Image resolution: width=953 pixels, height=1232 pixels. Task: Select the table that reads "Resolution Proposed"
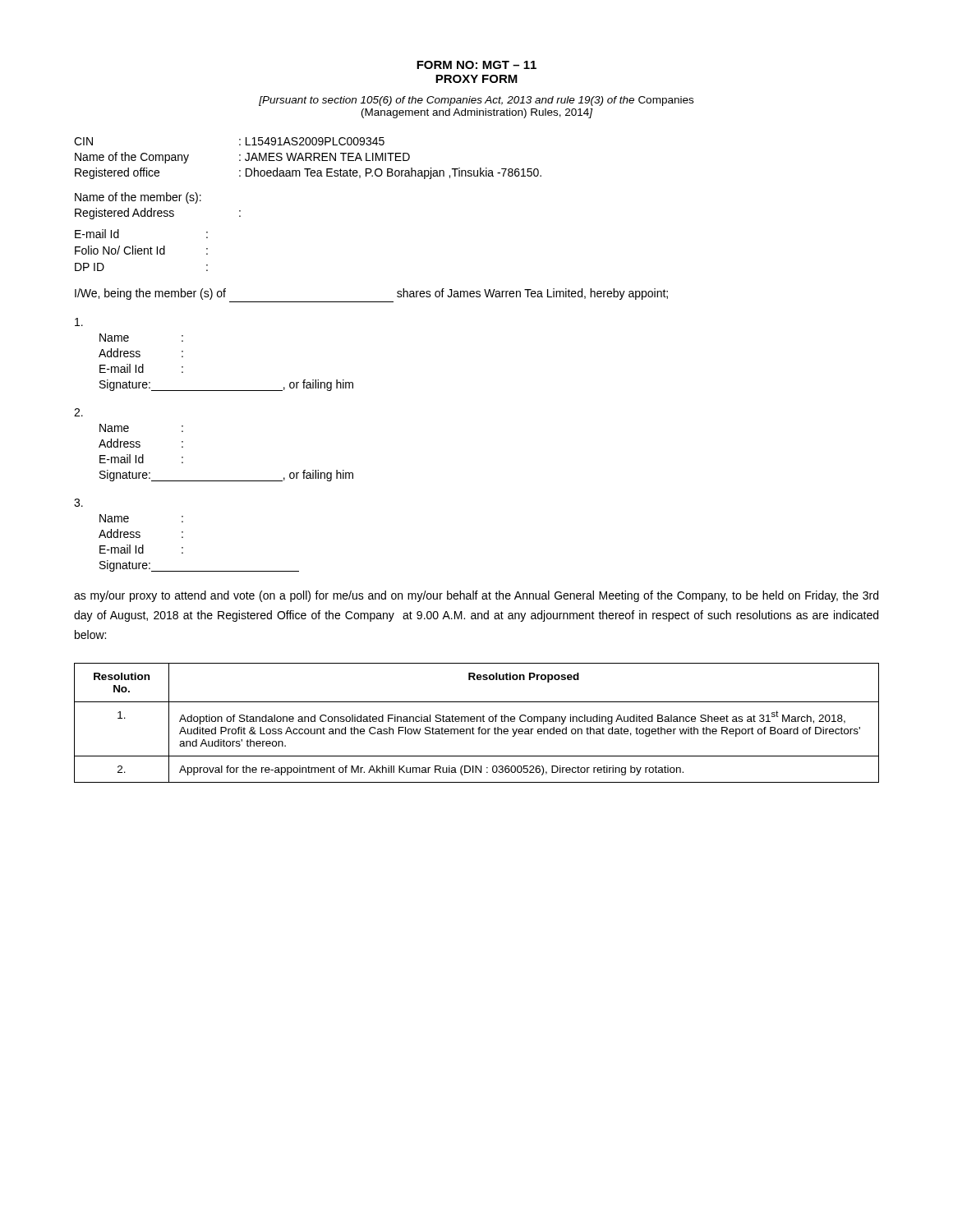click(x=476, y=723)
